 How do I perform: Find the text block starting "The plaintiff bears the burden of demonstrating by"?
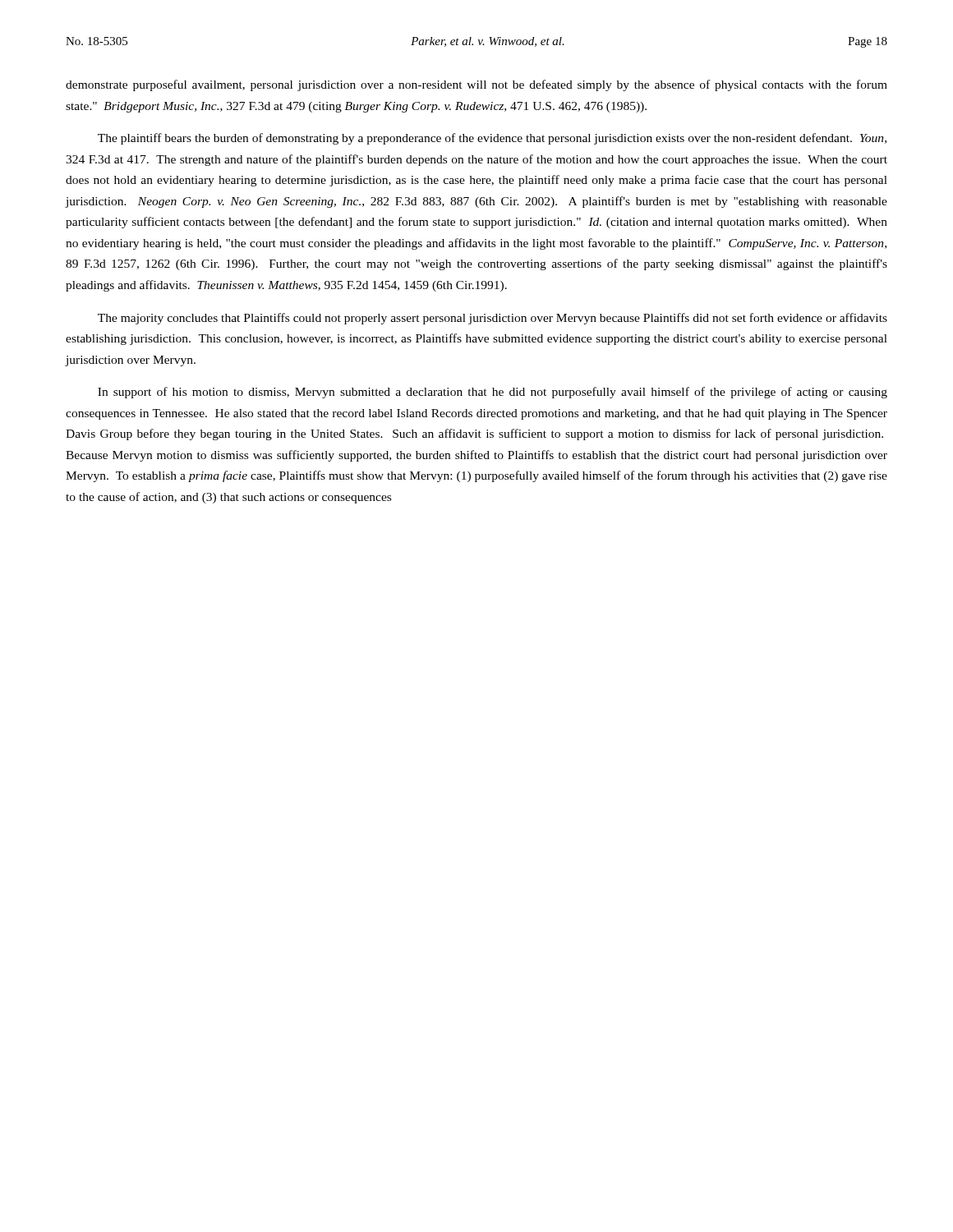point(476,211)
